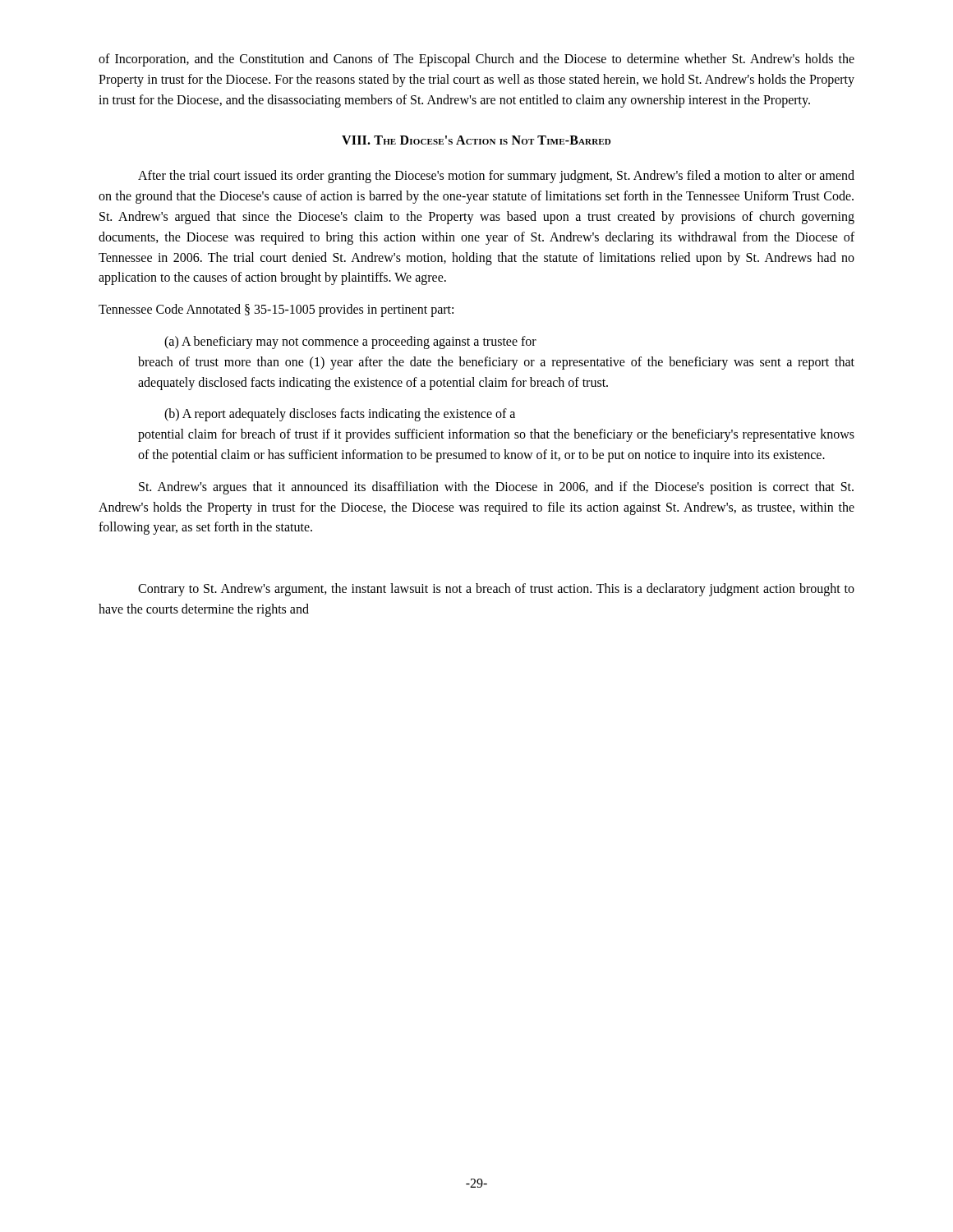
Task: Select the block starting "Contrary to St."
Action: click(476, 599)
